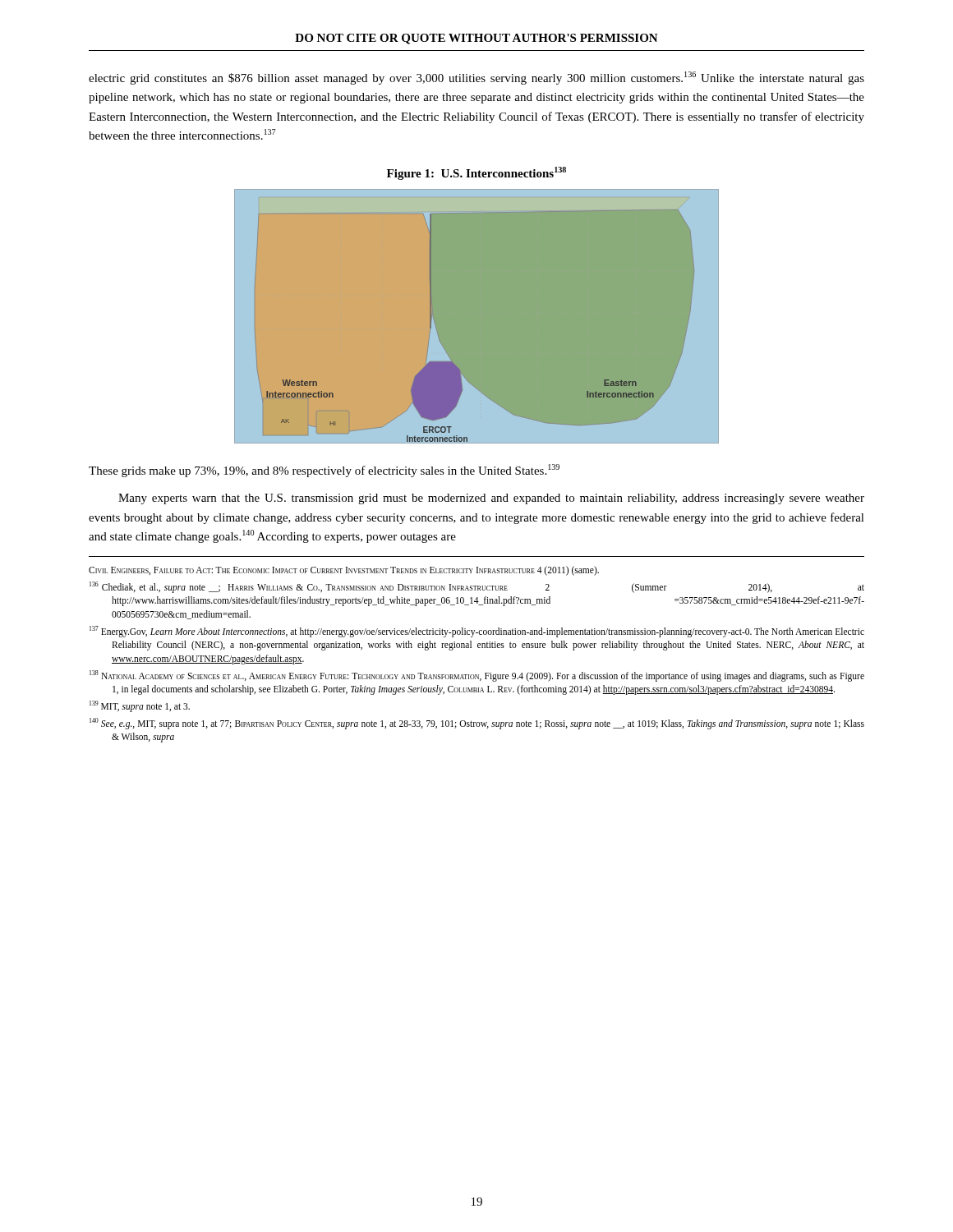
Task: Click the passage that begins "138 National Academy of"
Action: tap(476, 682)
